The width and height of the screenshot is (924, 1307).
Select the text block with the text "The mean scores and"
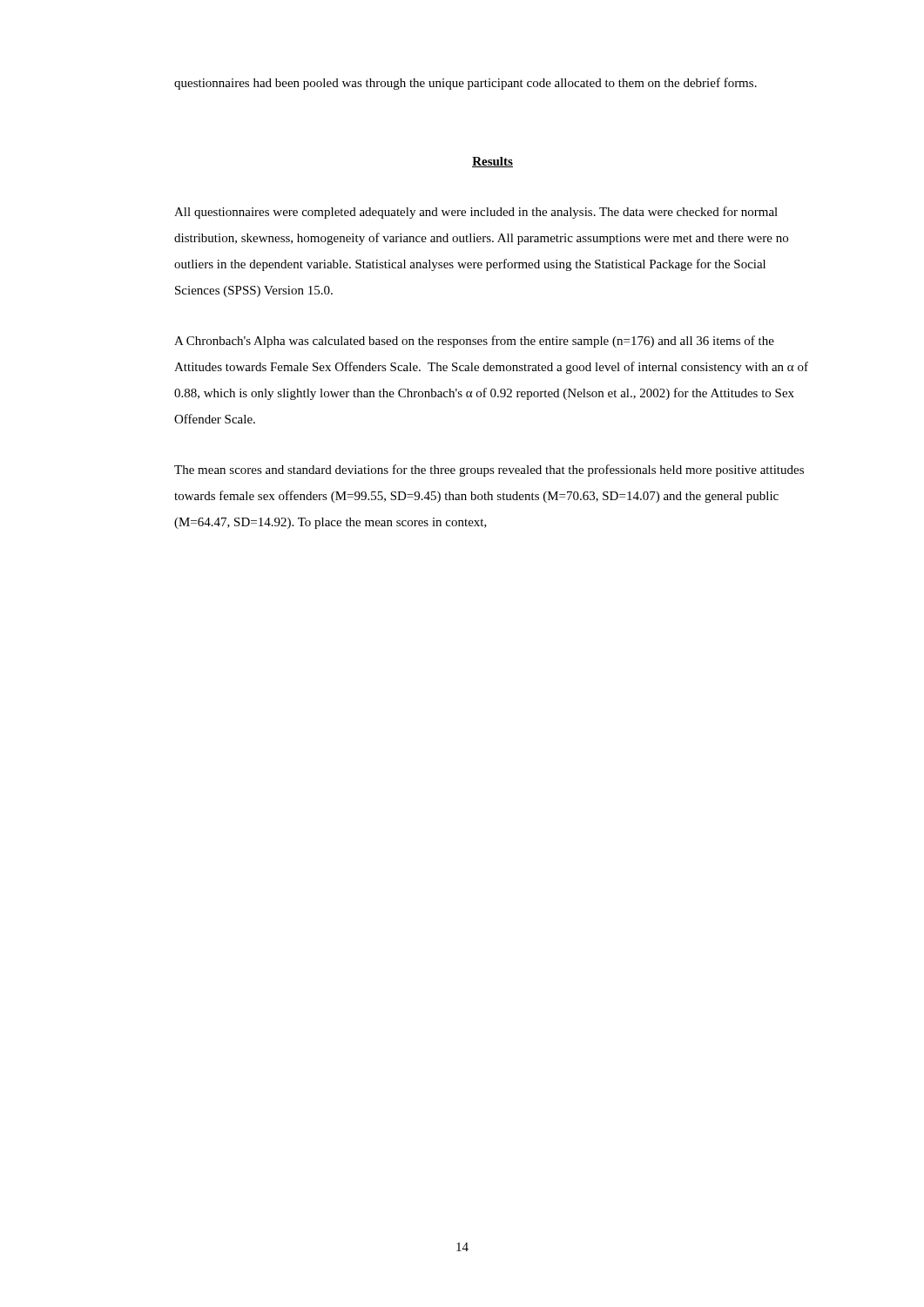(489, 496)
